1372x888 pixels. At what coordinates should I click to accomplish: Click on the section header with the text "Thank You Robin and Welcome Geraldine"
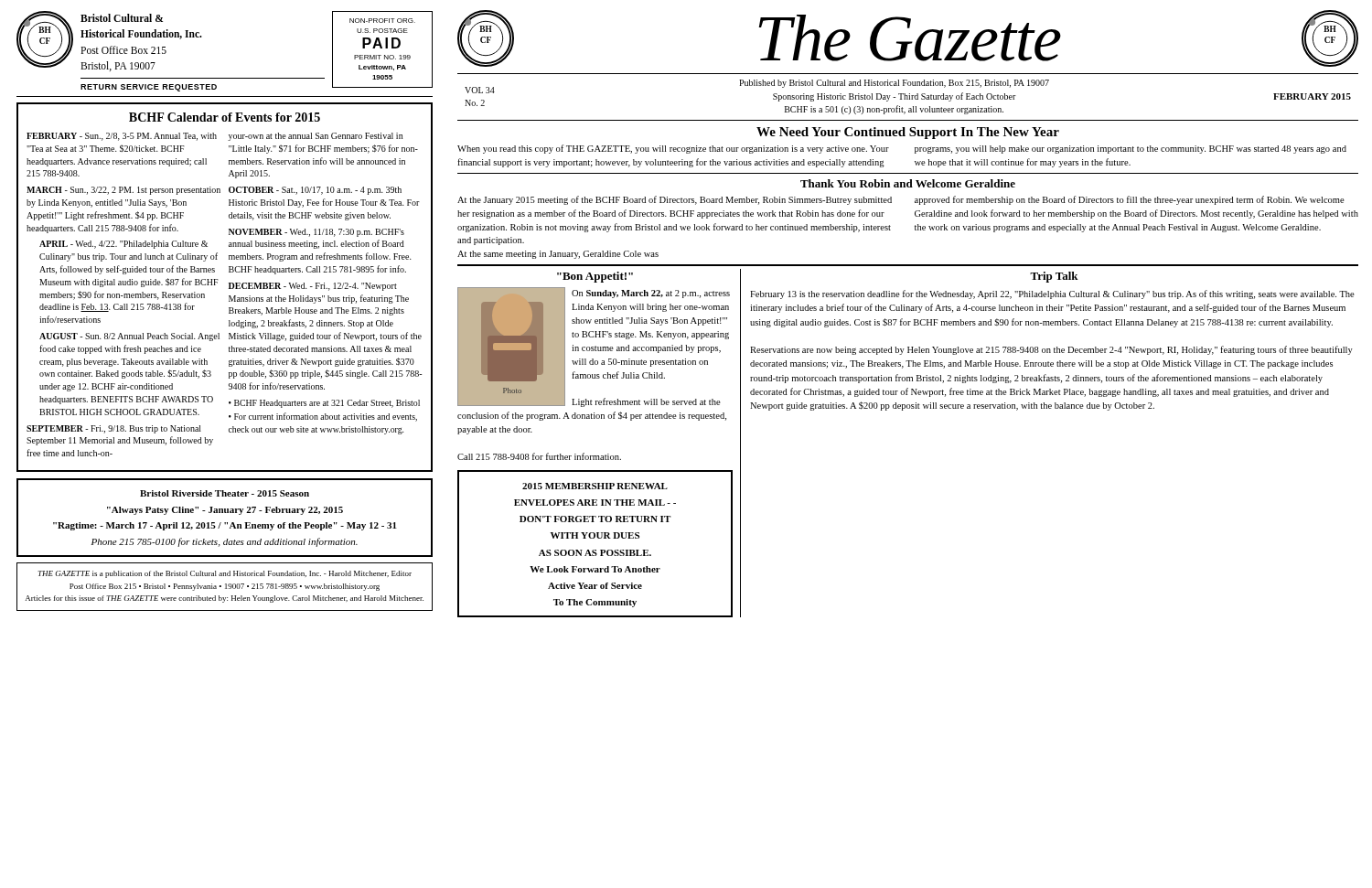click(x=908, y=183)
